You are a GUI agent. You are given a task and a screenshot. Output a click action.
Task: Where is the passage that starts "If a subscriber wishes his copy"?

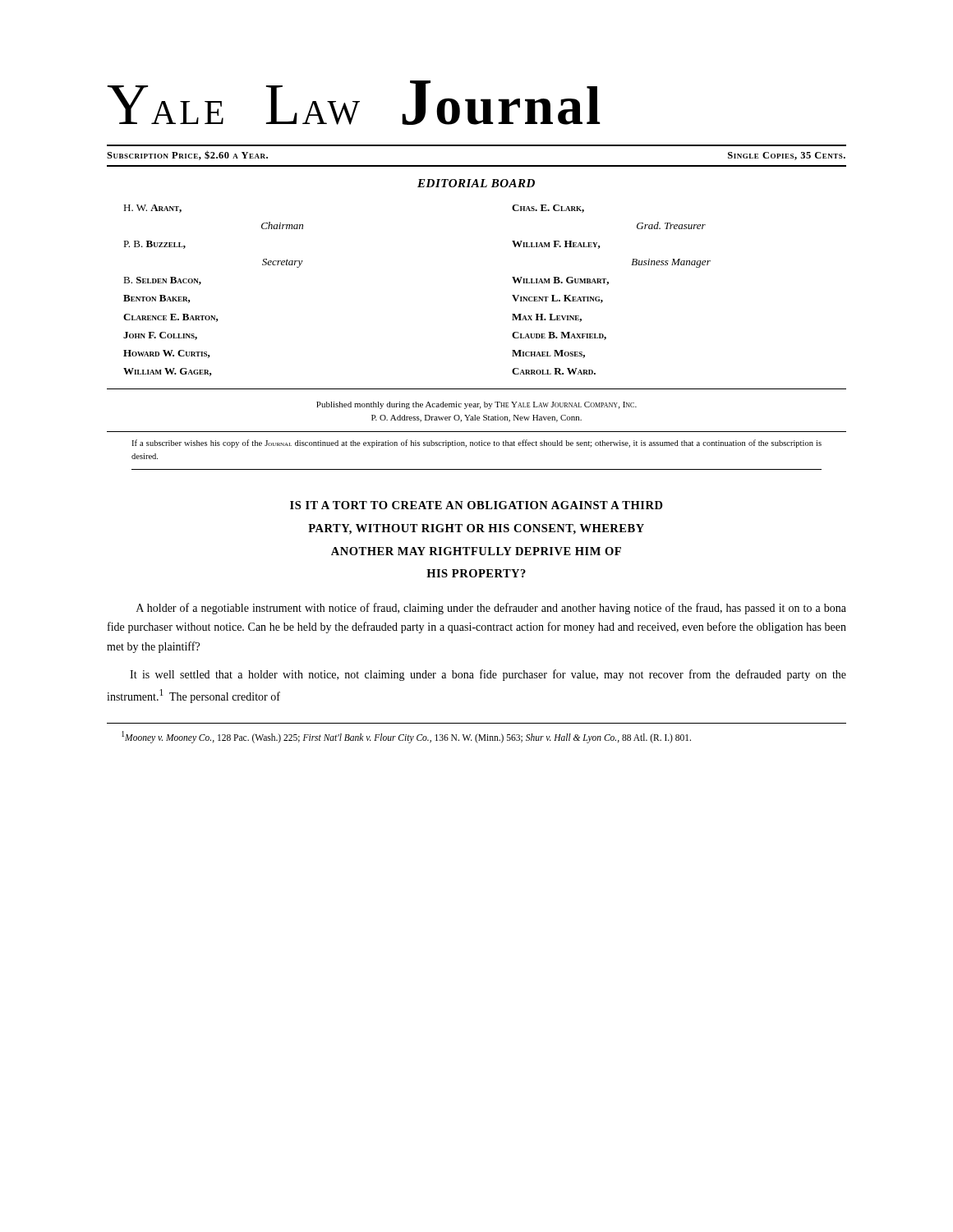(476, 450)
